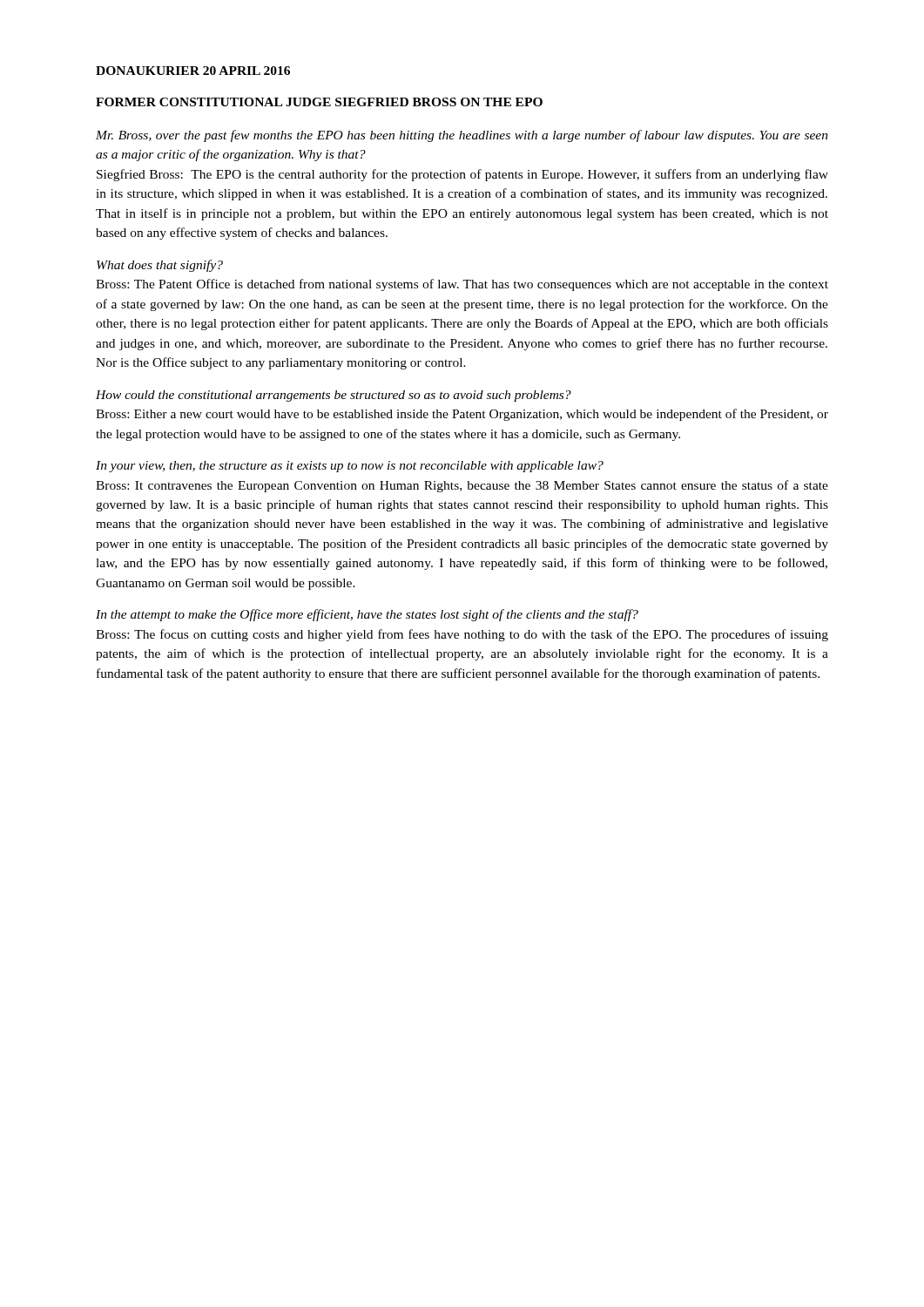
Task: Find the block on this page that starts "How could the constitutional arrangements be structured"
Action: click(x=462, y=414)
